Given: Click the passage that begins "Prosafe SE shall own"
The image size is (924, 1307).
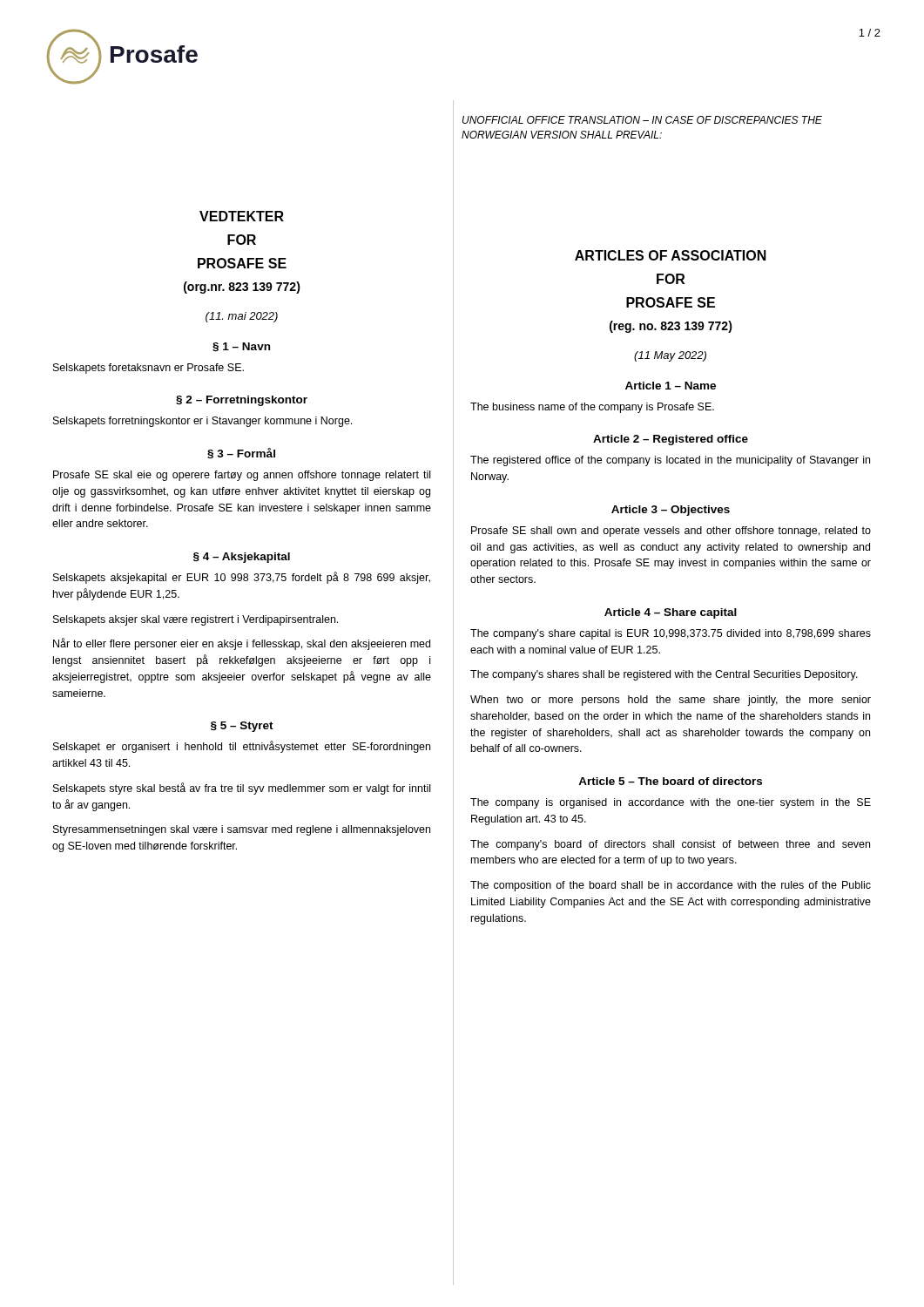Looking at the screenshot, I should 671,555.
